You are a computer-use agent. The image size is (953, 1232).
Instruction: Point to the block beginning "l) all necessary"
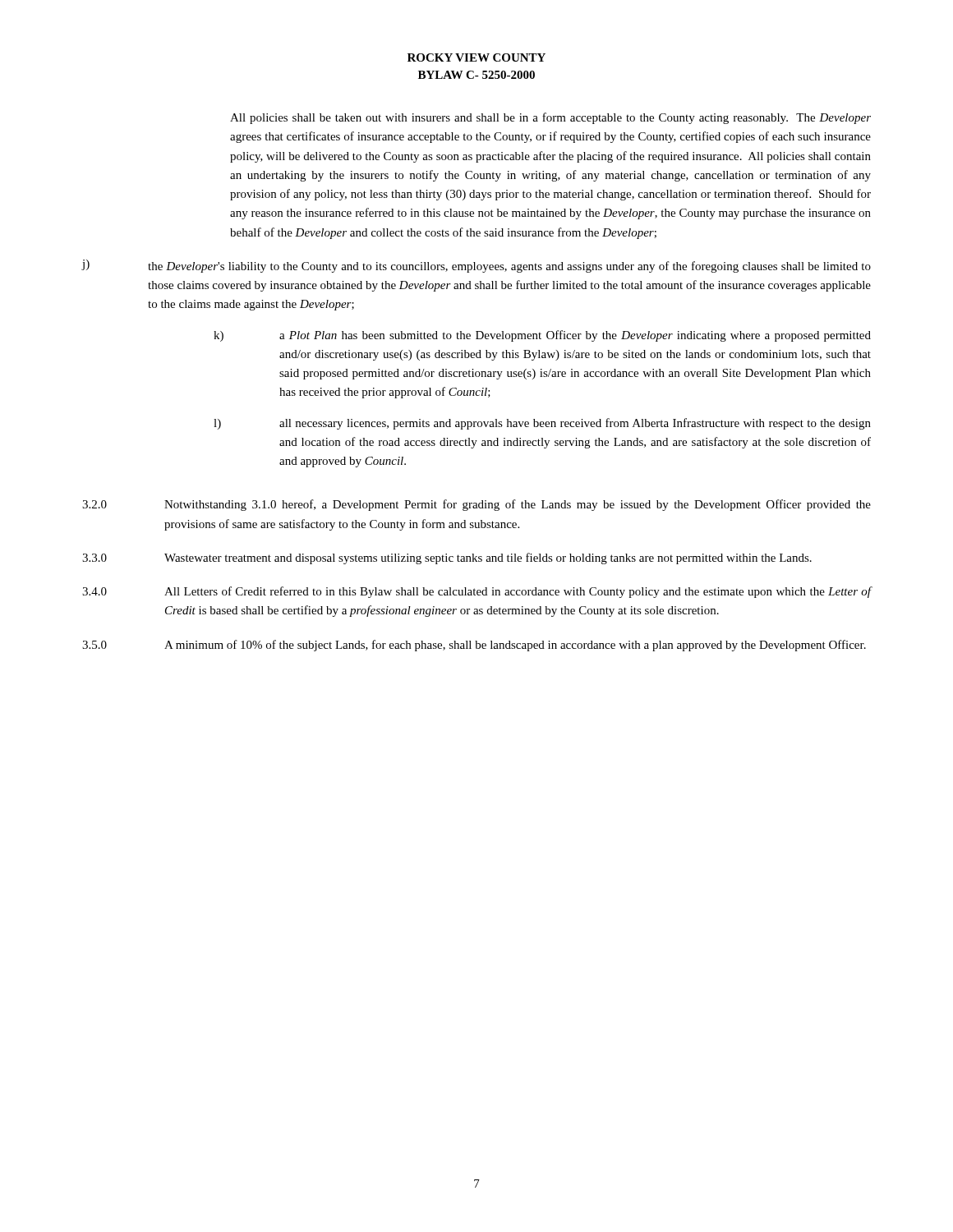[542, 442]
